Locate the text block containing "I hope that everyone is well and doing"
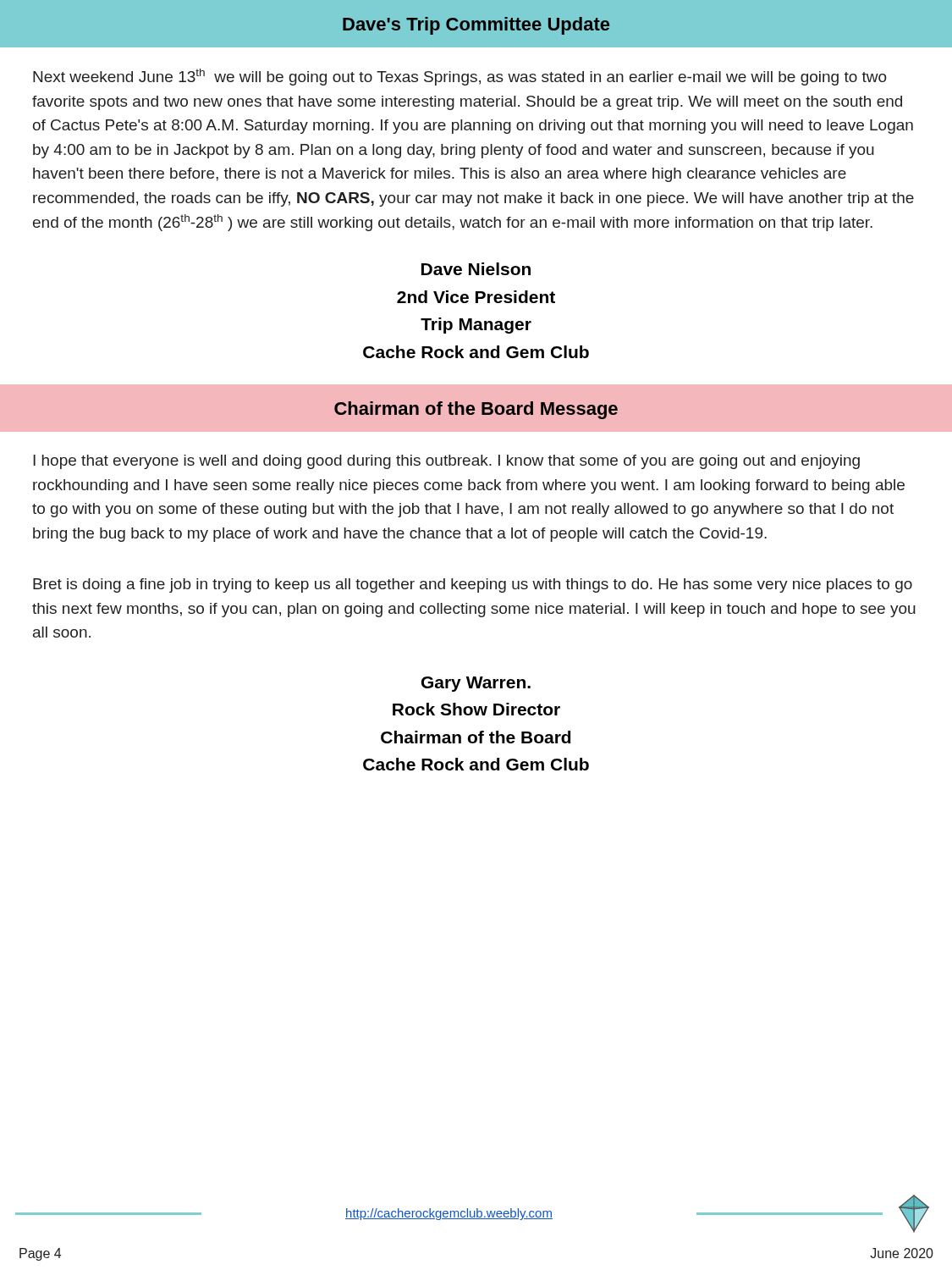Screen dimensions: 1270x952 tap(469, 496)
